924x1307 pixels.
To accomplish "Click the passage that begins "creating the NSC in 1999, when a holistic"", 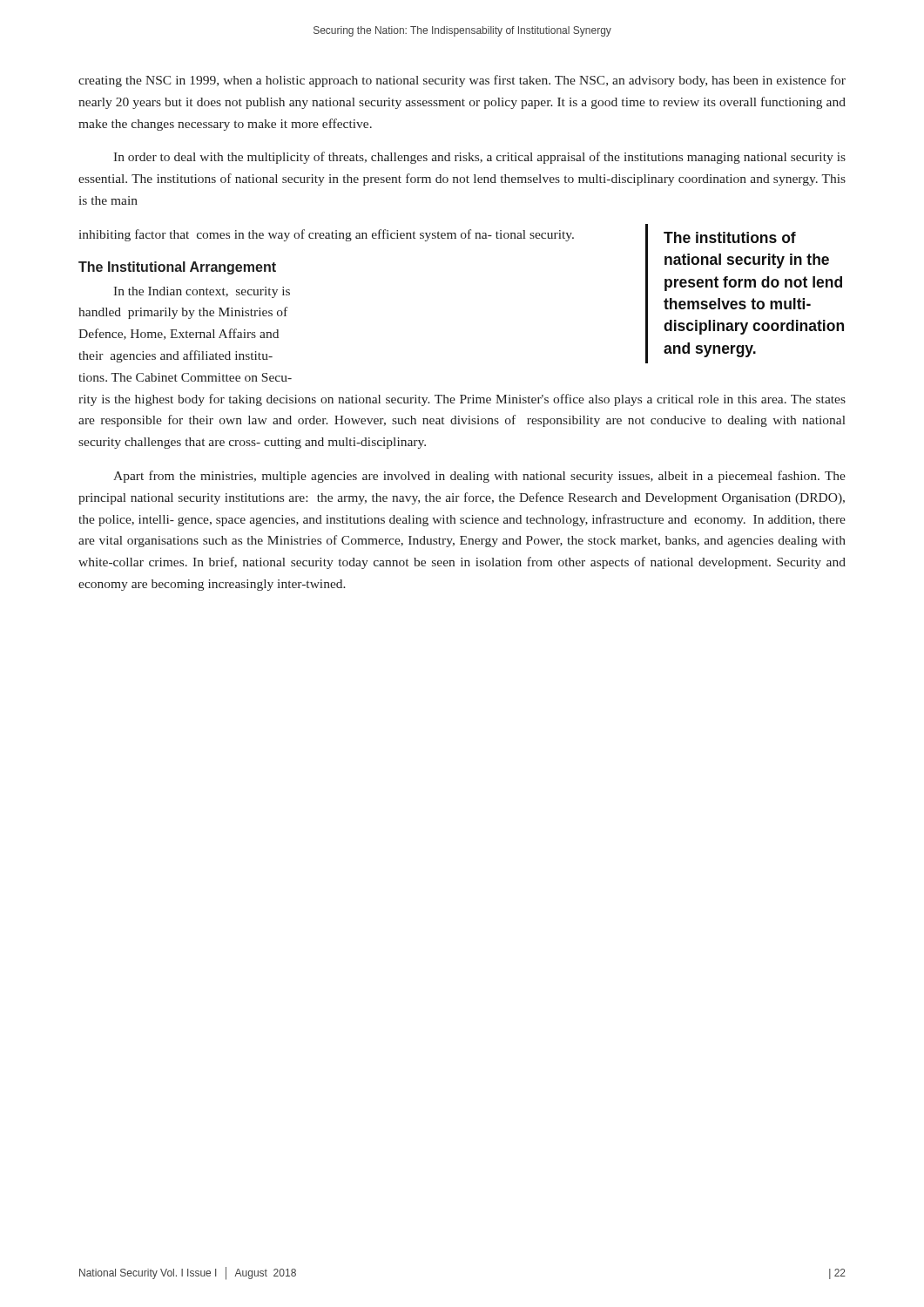I will (x=462, y=101).
